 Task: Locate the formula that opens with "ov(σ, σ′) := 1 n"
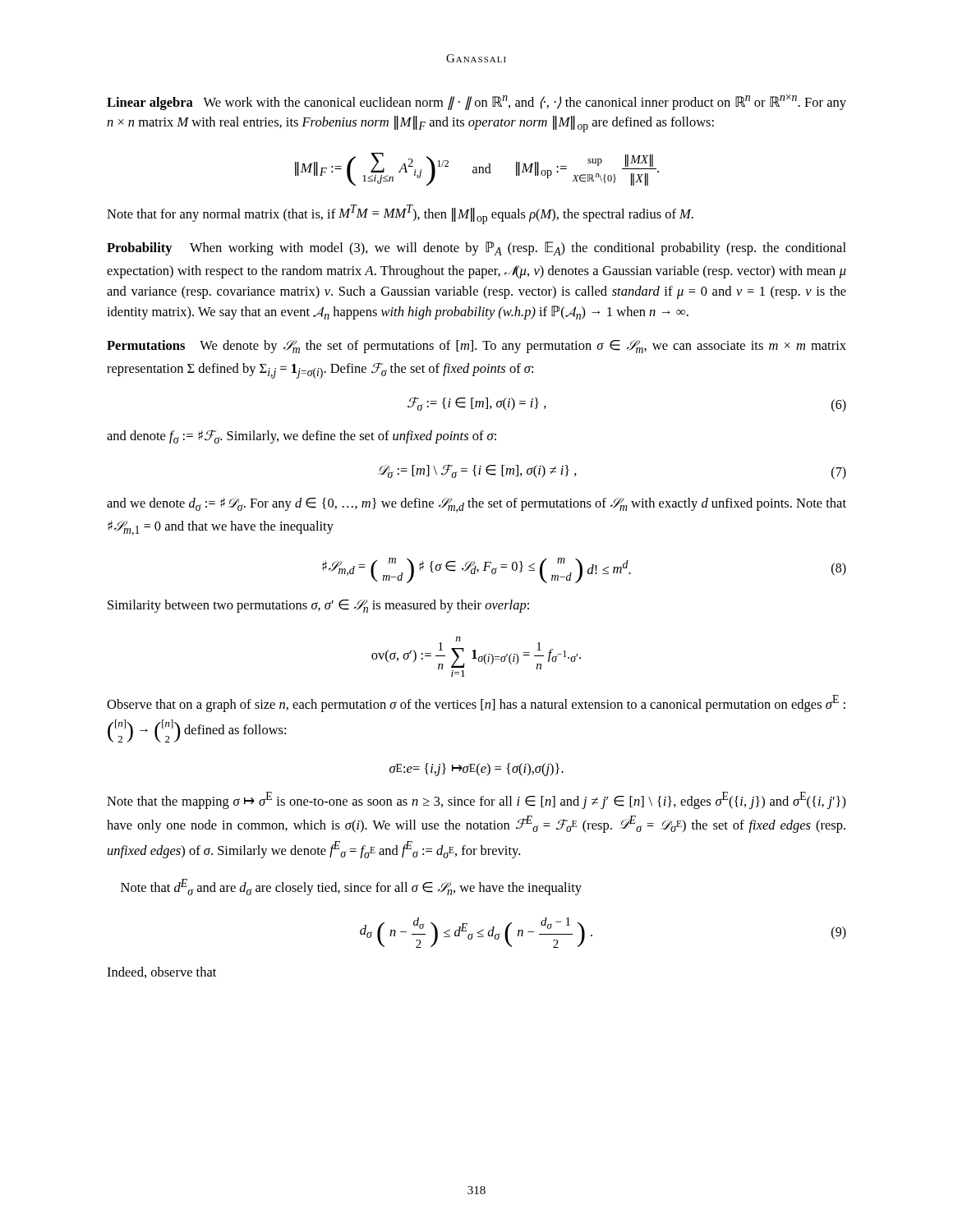(476, 656)
